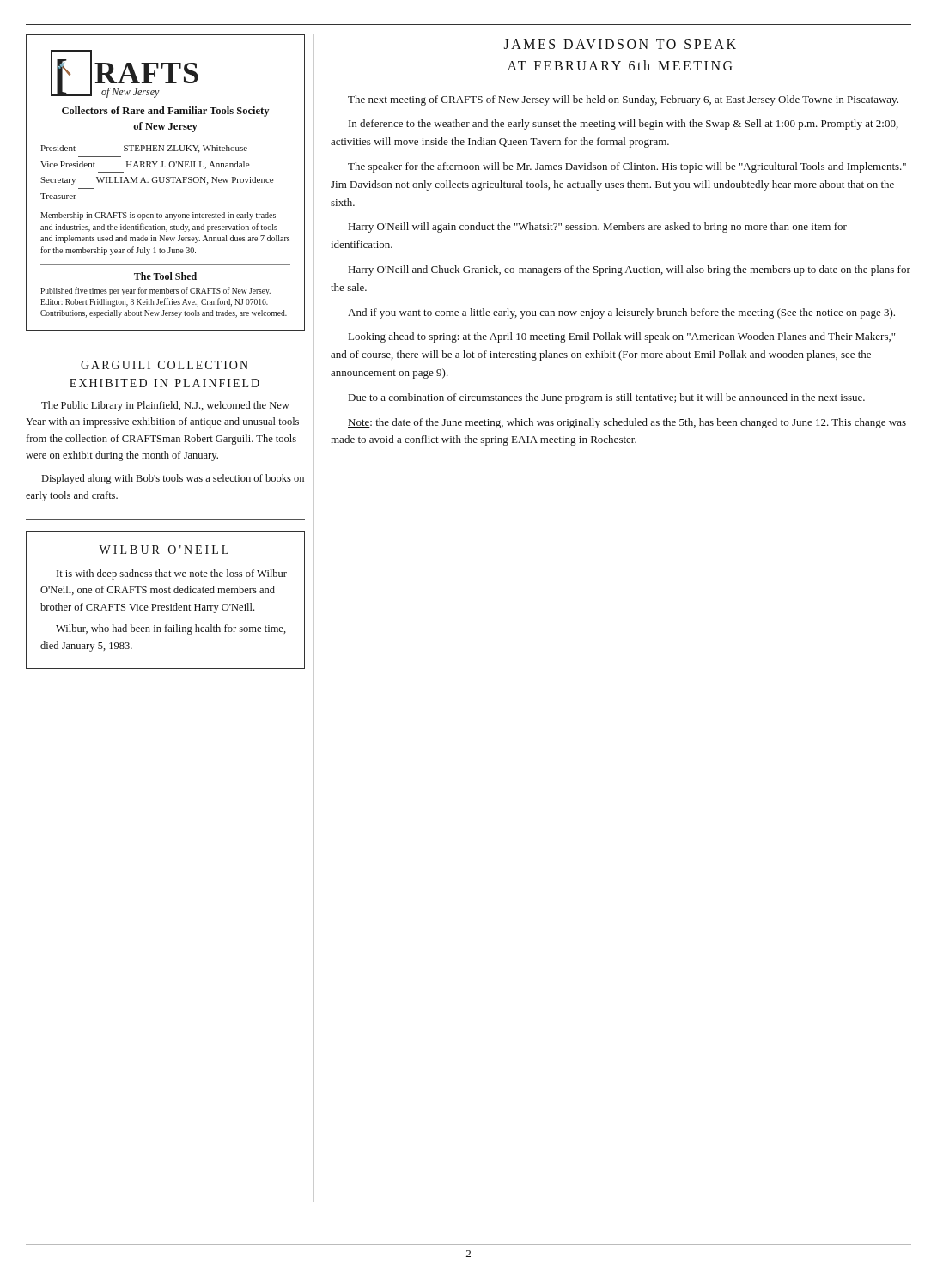Viewport: 937px width, 1288px height.
Task: Locate a logo
Action: (x=165, y=182)
